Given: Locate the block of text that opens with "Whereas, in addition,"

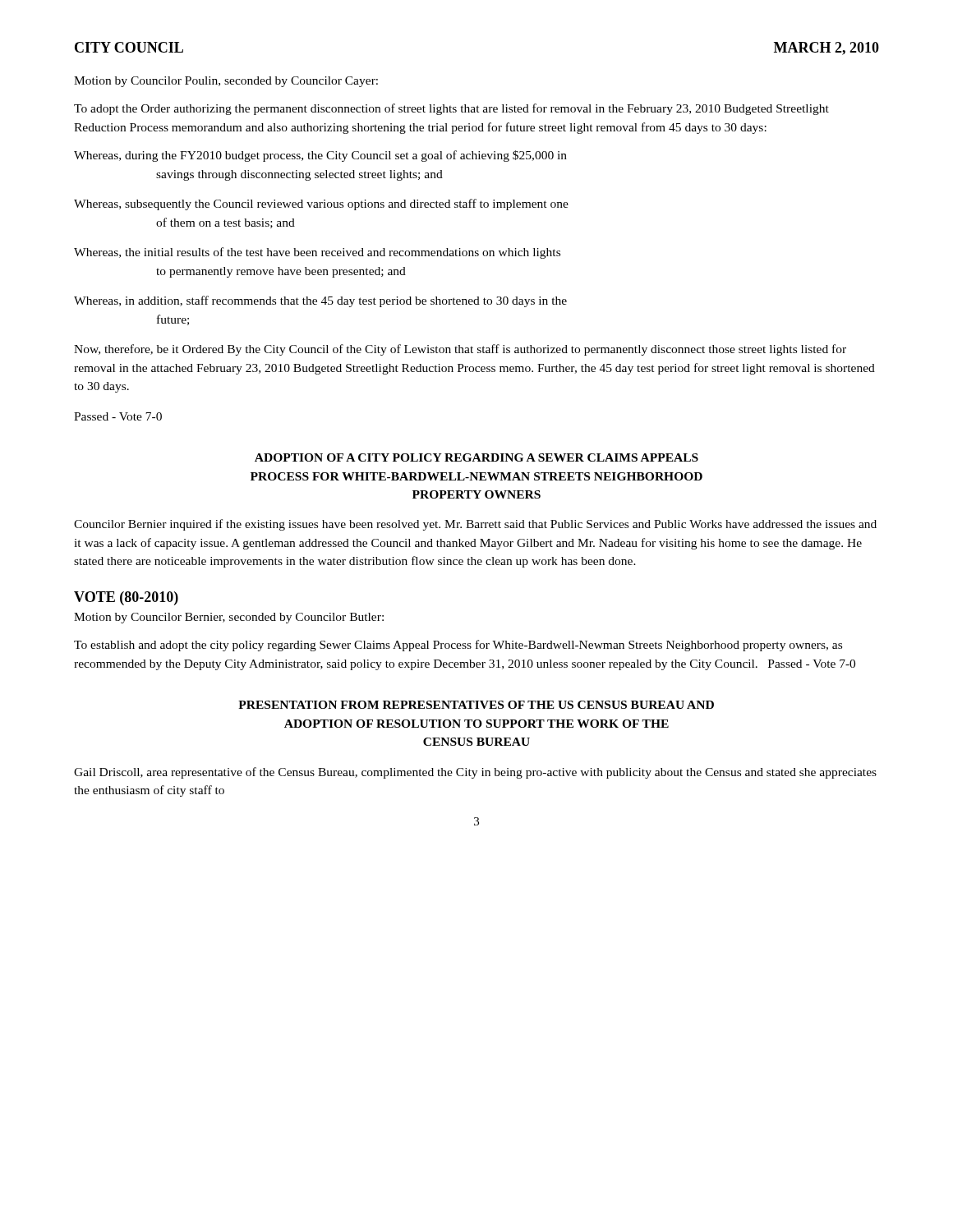Looking at the screenshot, I should [x=476, y=311].
